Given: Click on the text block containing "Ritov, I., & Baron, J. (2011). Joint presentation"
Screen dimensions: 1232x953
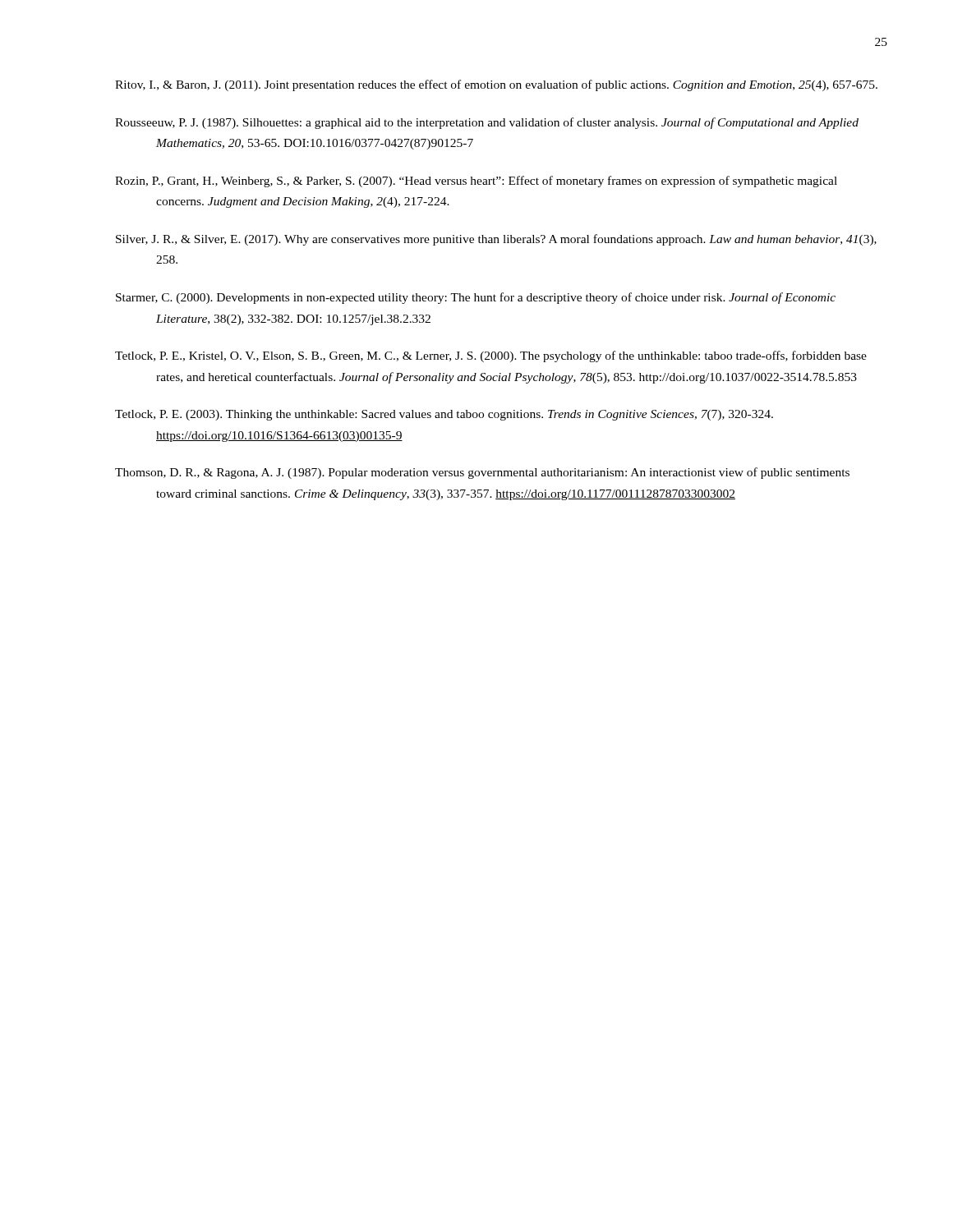Looking at the screenshot, I should coord(501,84).
